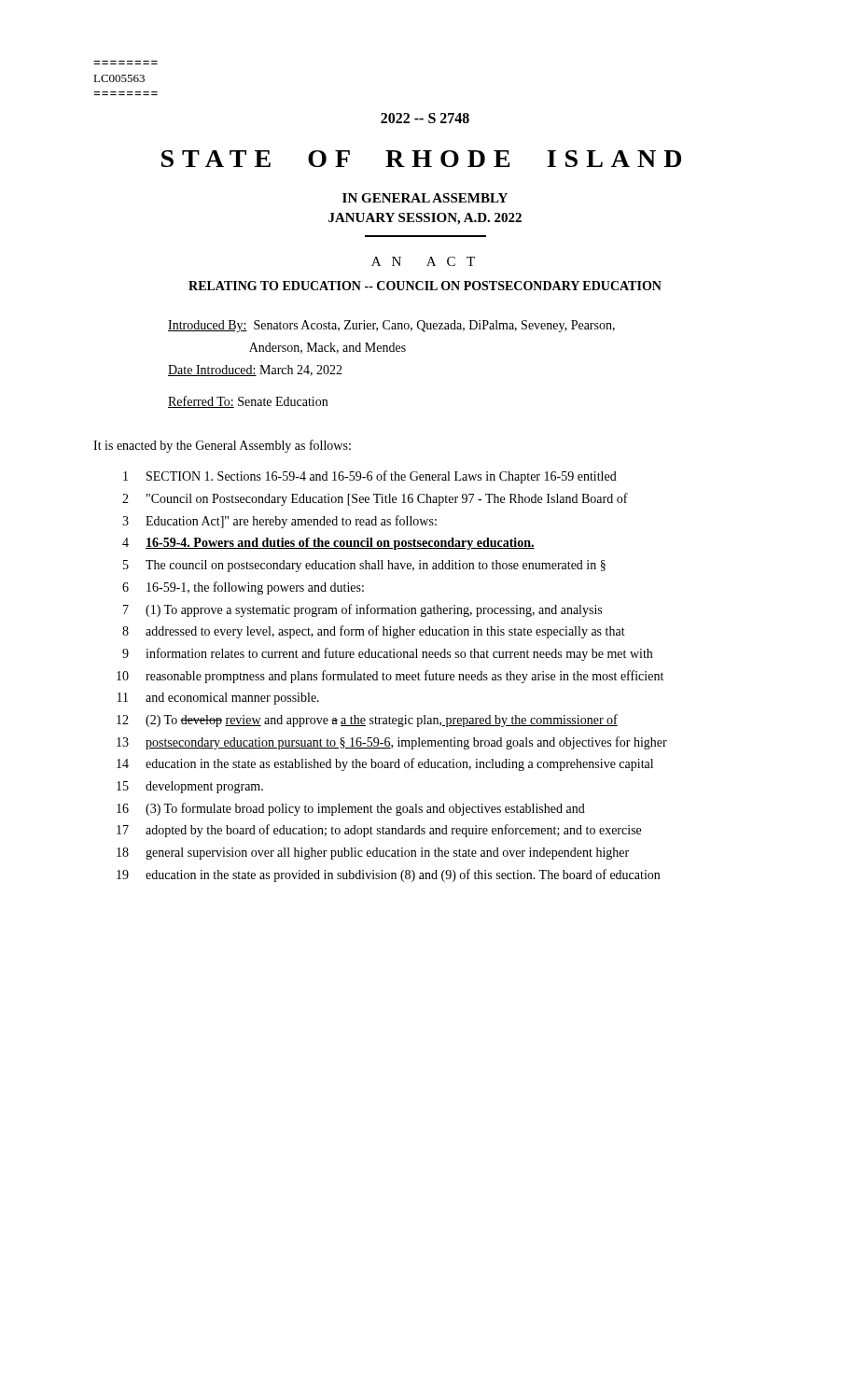This screenshot has height=1400, width=850.
Task: Where does it say "JANUARY SESSION, A.D. 2022"?
Action: (425, 218)
